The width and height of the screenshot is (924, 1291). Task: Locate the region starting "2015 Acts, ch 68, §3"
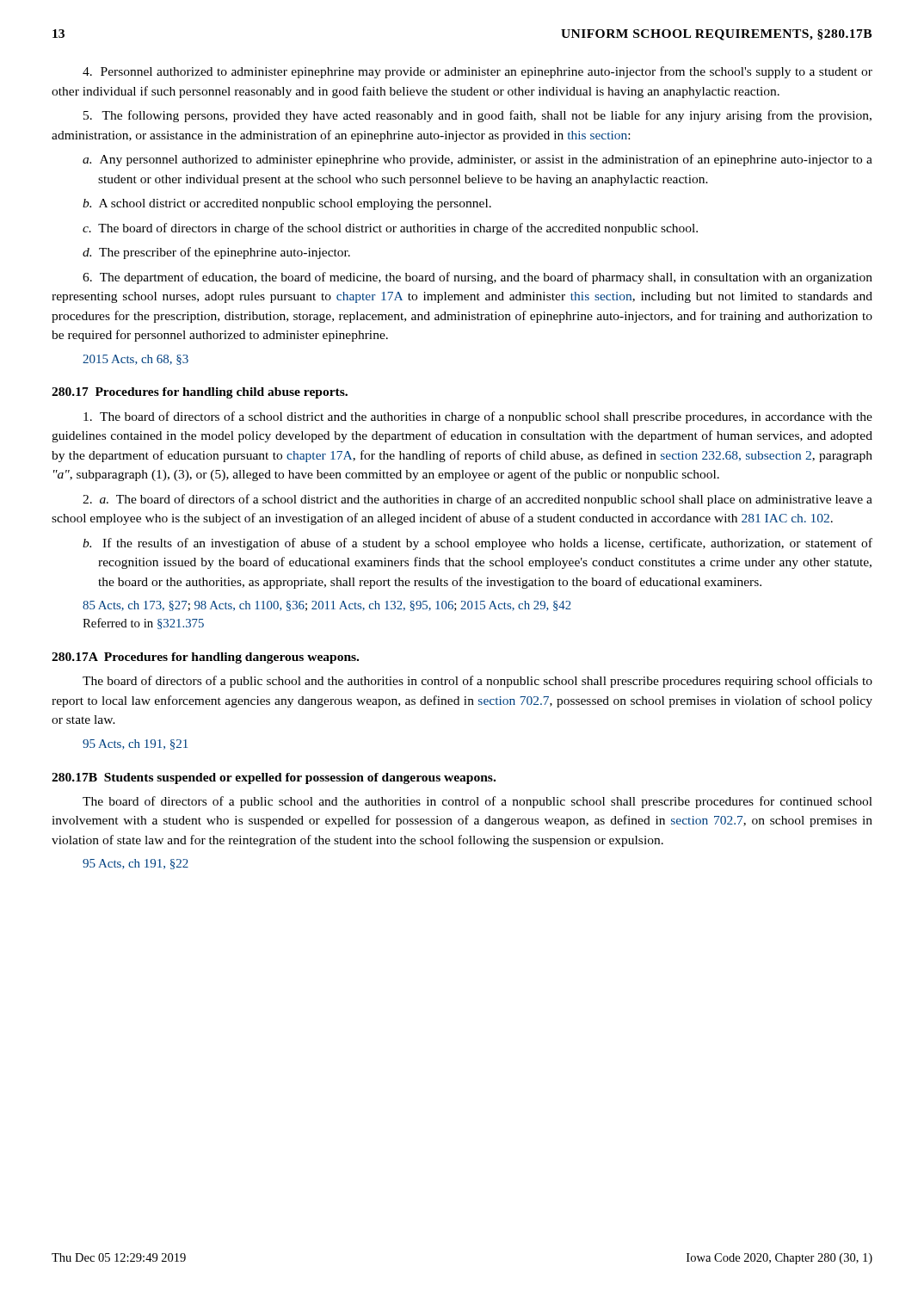136,360
